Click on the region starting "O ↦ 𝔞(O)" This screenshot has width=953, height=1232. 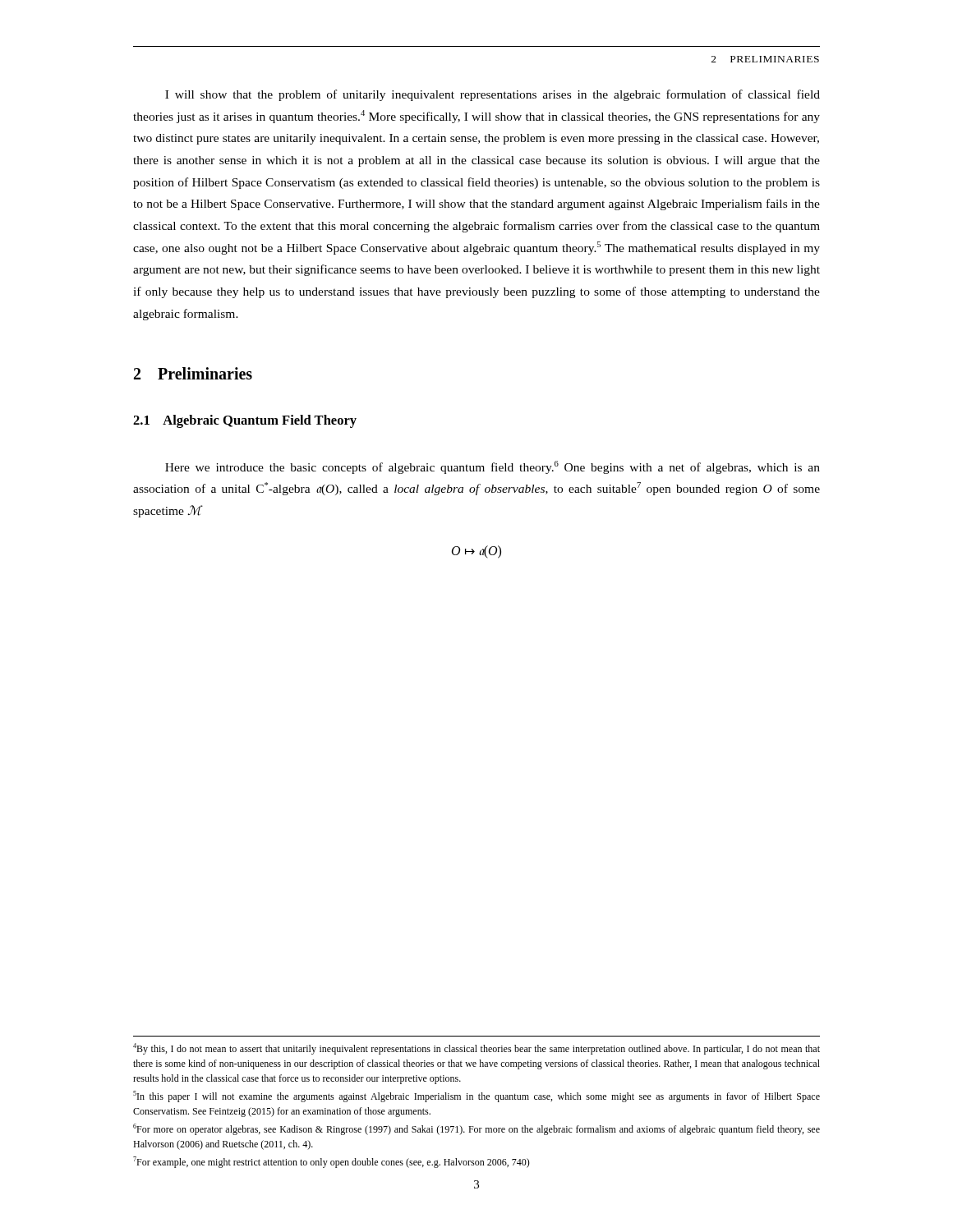point(476,550)
